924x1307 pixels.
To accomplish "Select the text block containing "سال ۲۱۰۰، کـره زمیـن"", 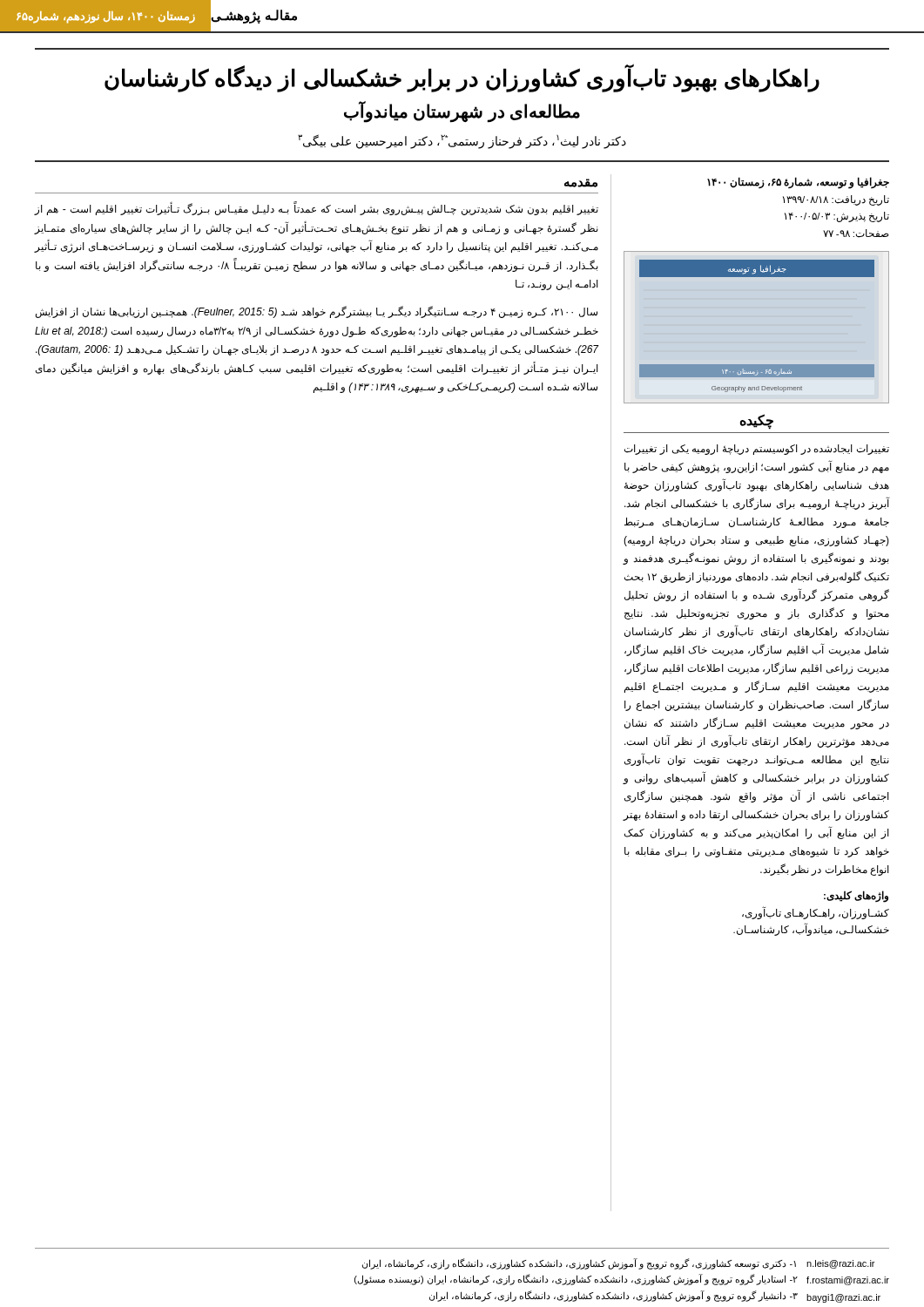I will [317, 350].
